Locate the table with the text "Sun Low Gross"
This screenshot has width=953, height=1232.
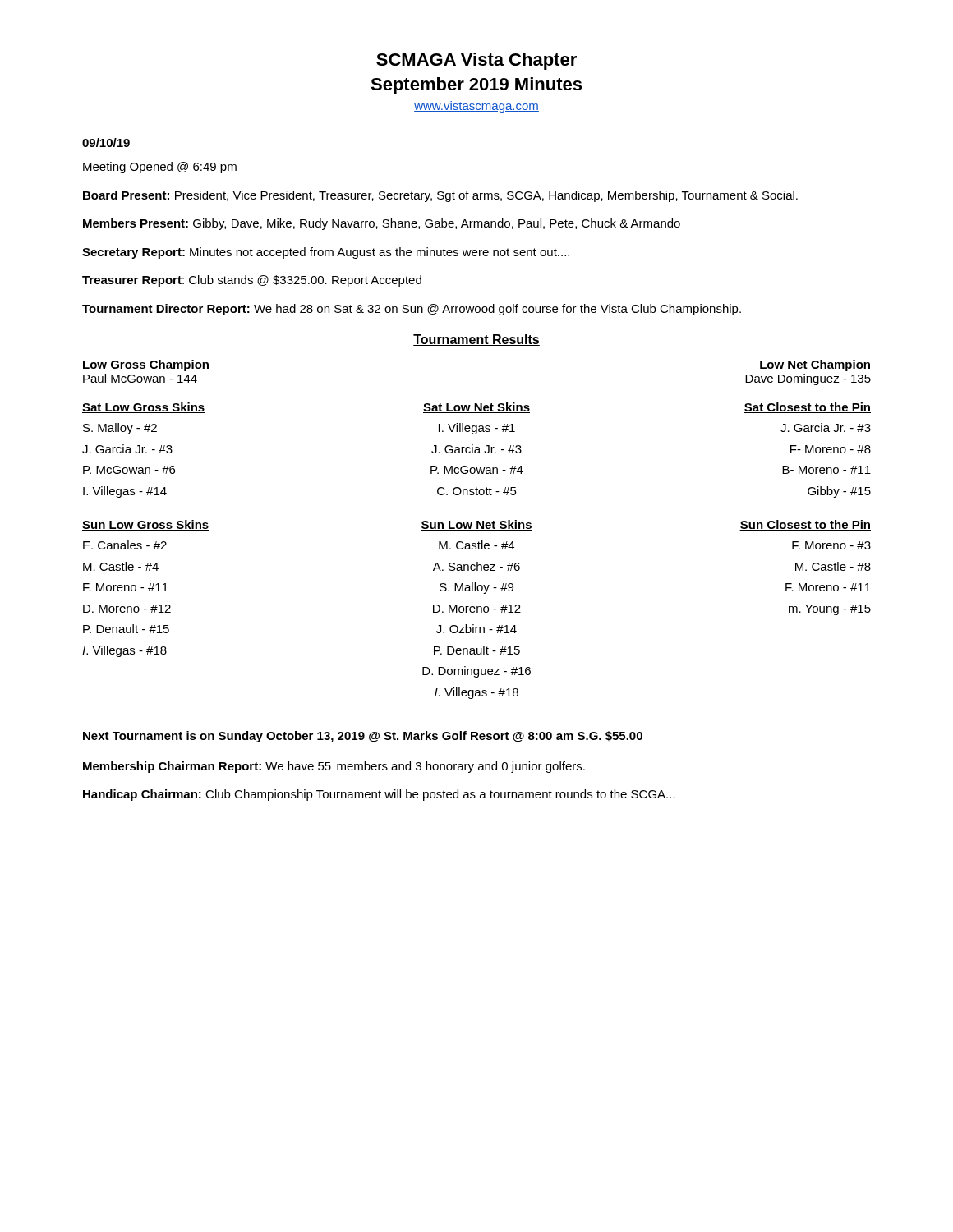pyautogui.click(x=476, y=611)
